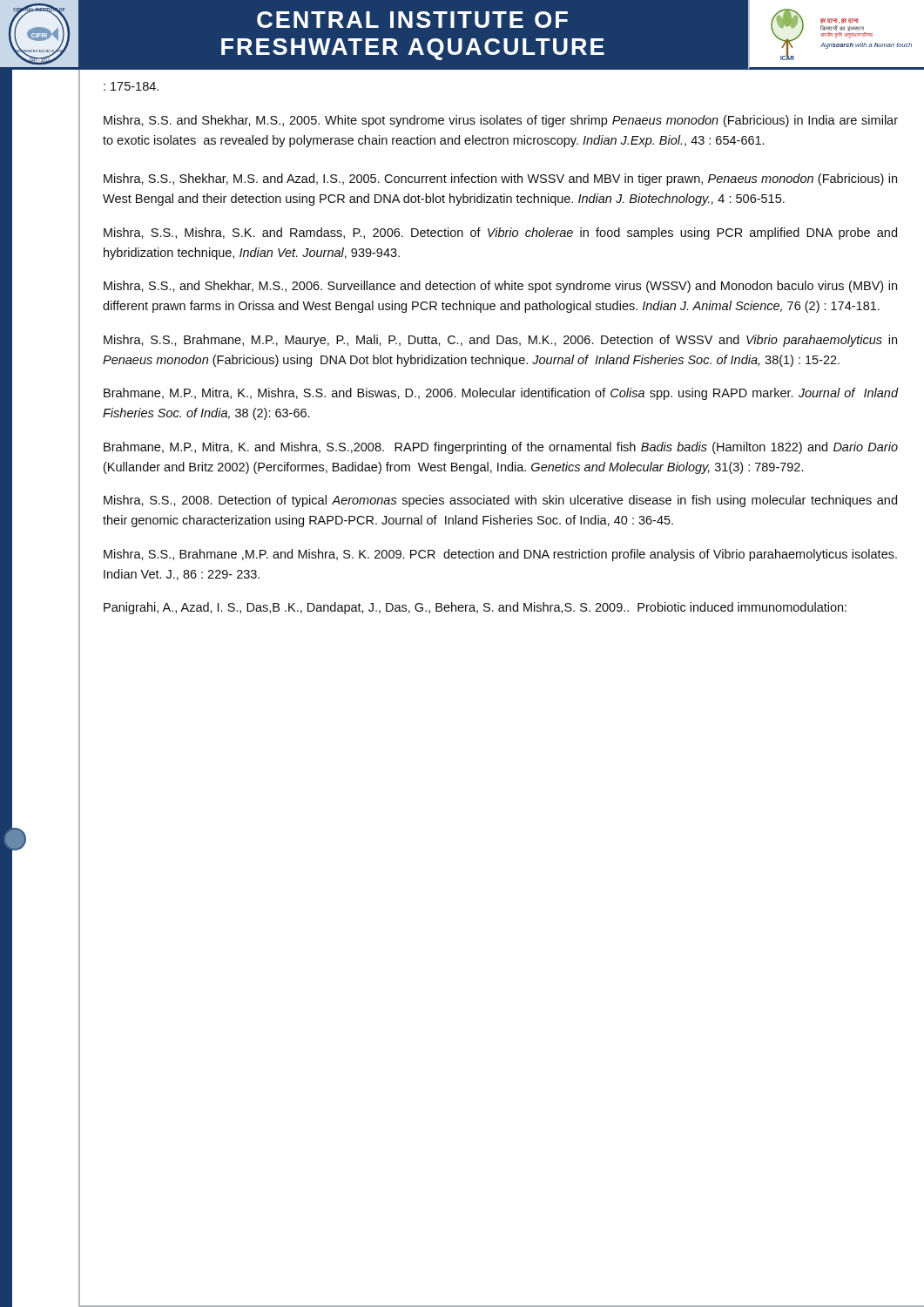The image size is (924, 1307).
Task: Locate the block of text that opens with "Panigrahi, A., Azad, I. S., Das,B .K.,"
Action: tap(475, 608)
